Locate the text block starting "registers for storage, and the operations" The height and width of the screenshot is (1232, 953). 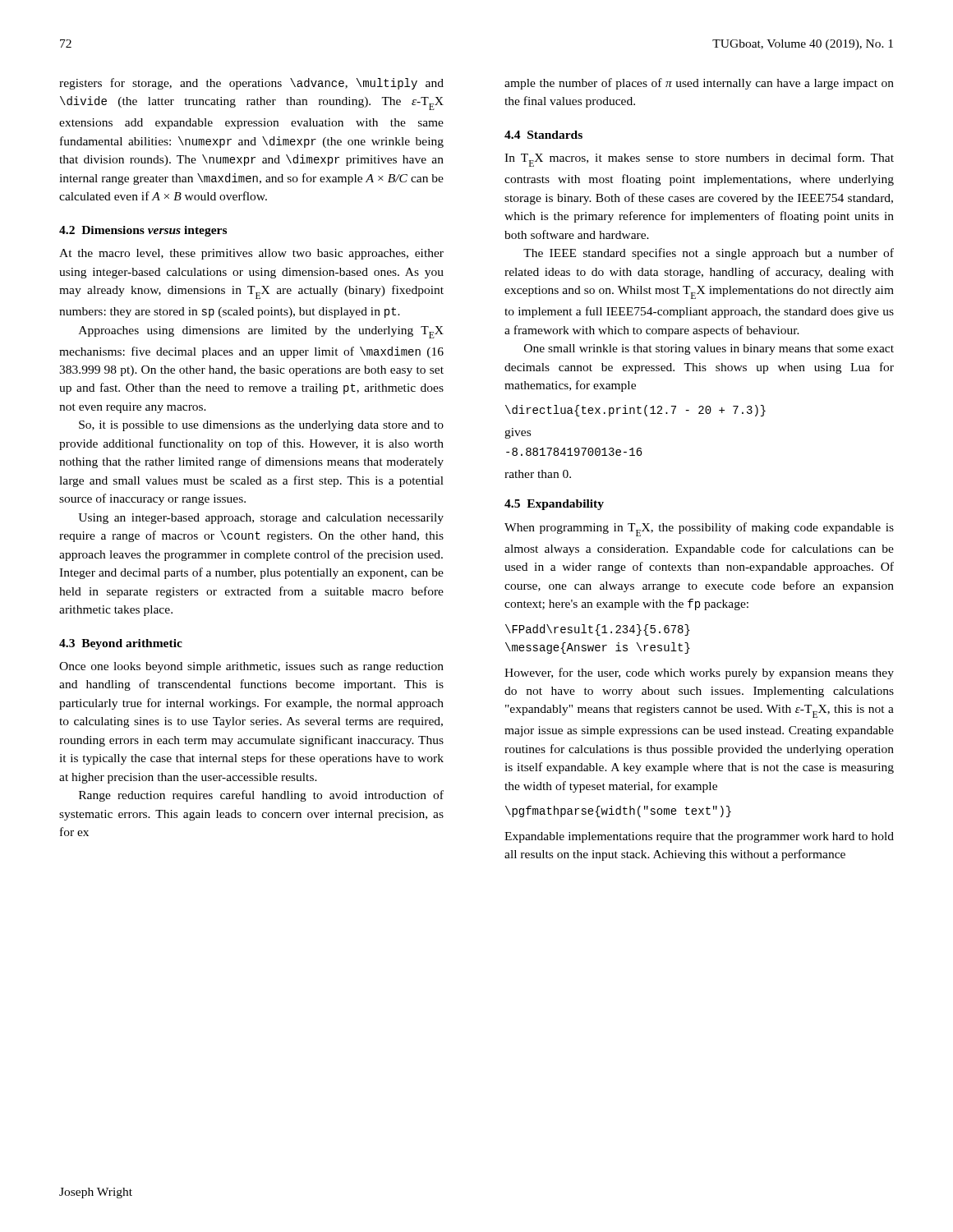(x=251, y=140)
